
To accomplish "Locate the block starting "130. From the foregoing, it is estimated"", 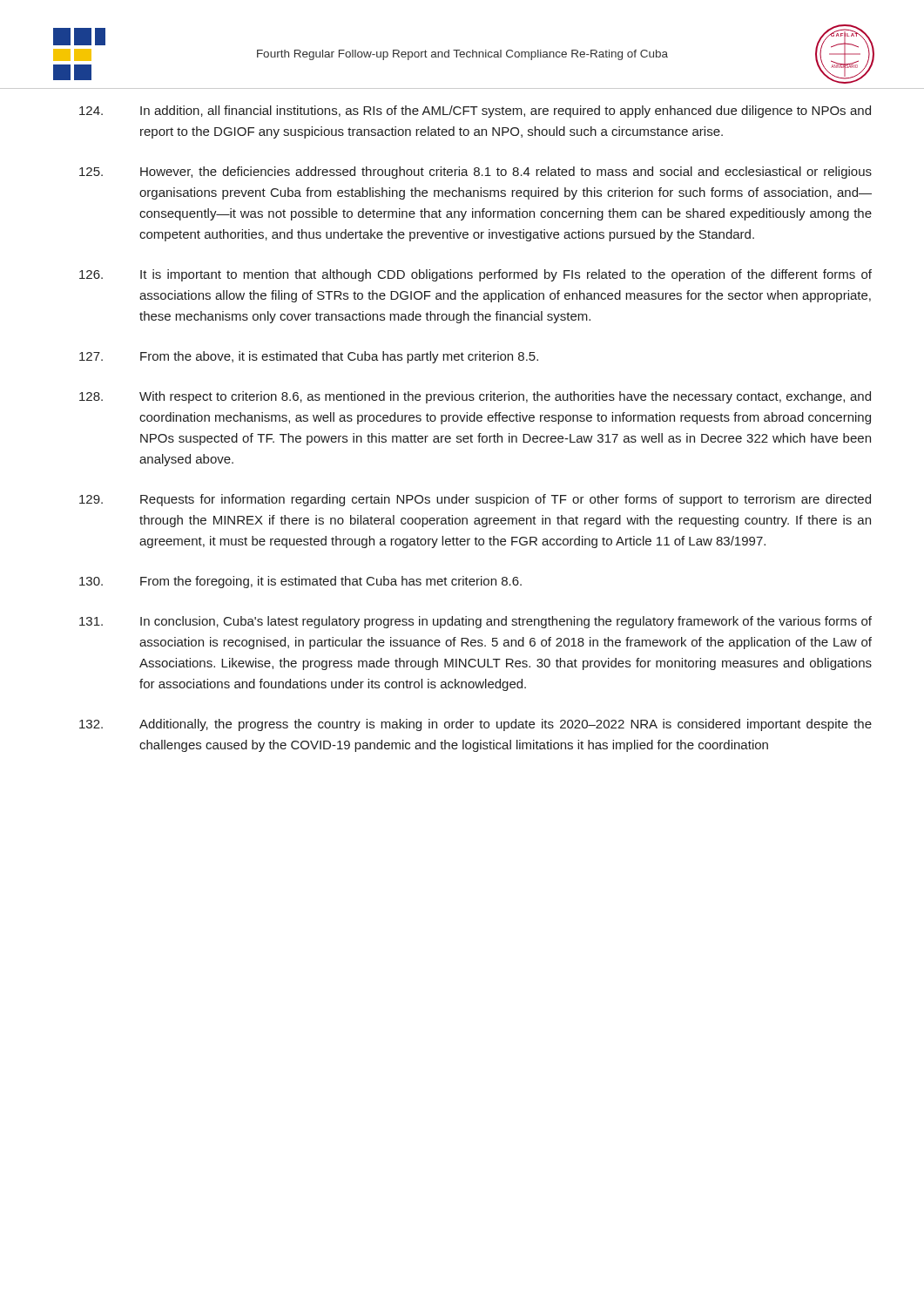I will [x=475, y=581].
